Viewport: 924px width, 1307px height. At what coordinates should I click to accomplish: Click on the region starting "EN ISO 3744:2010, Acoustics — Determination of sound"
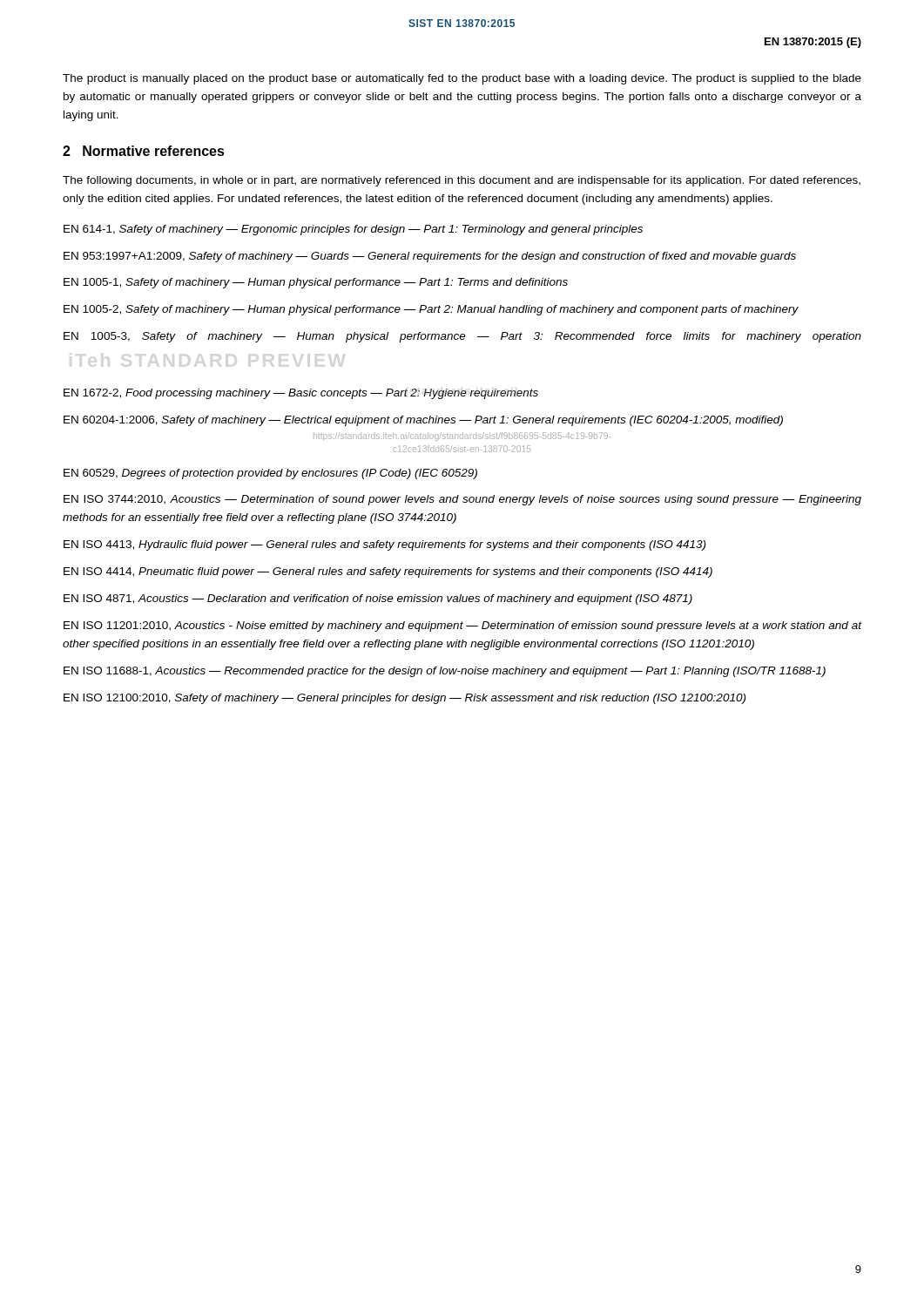pyautogui.click(x=462, y=508)
